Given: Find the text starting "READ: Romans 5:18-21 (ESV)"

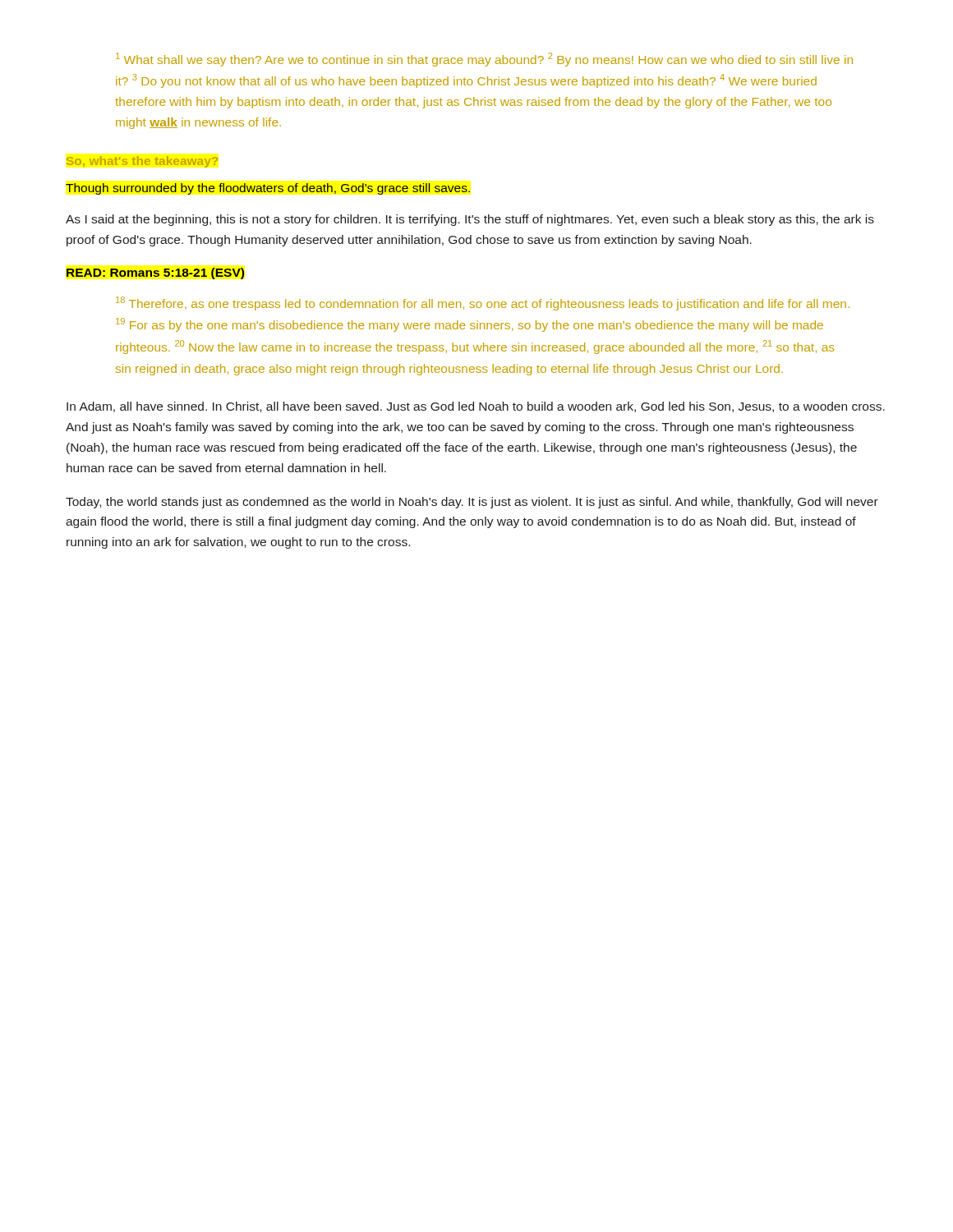Looking at the screenshot, I should tap(155, 273).
